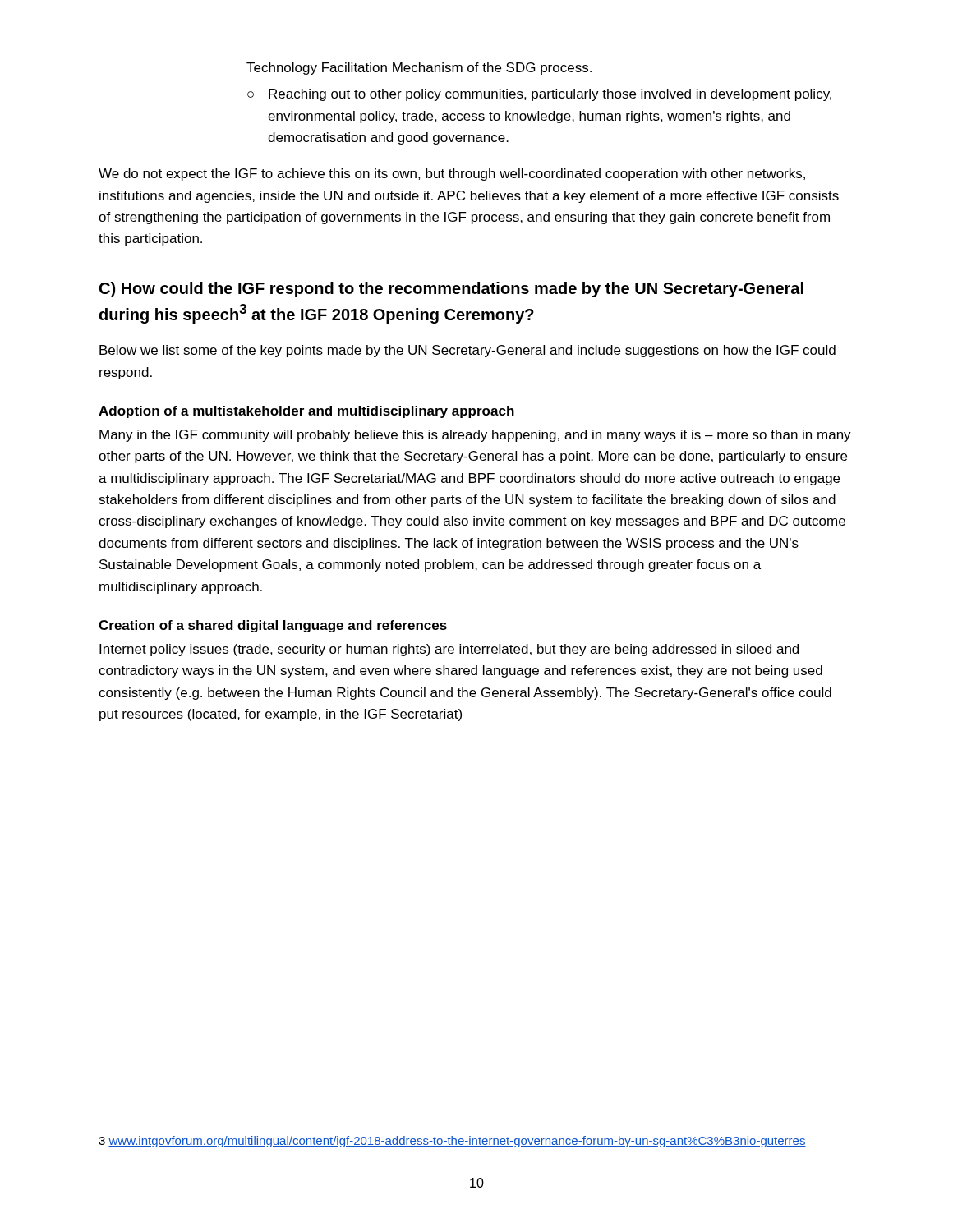This screenshot has width=953, height=1232.
Task: Point to the block starting "Technology Facilitation Mechanism of the SDG process."
Action: tap(420, 68)
